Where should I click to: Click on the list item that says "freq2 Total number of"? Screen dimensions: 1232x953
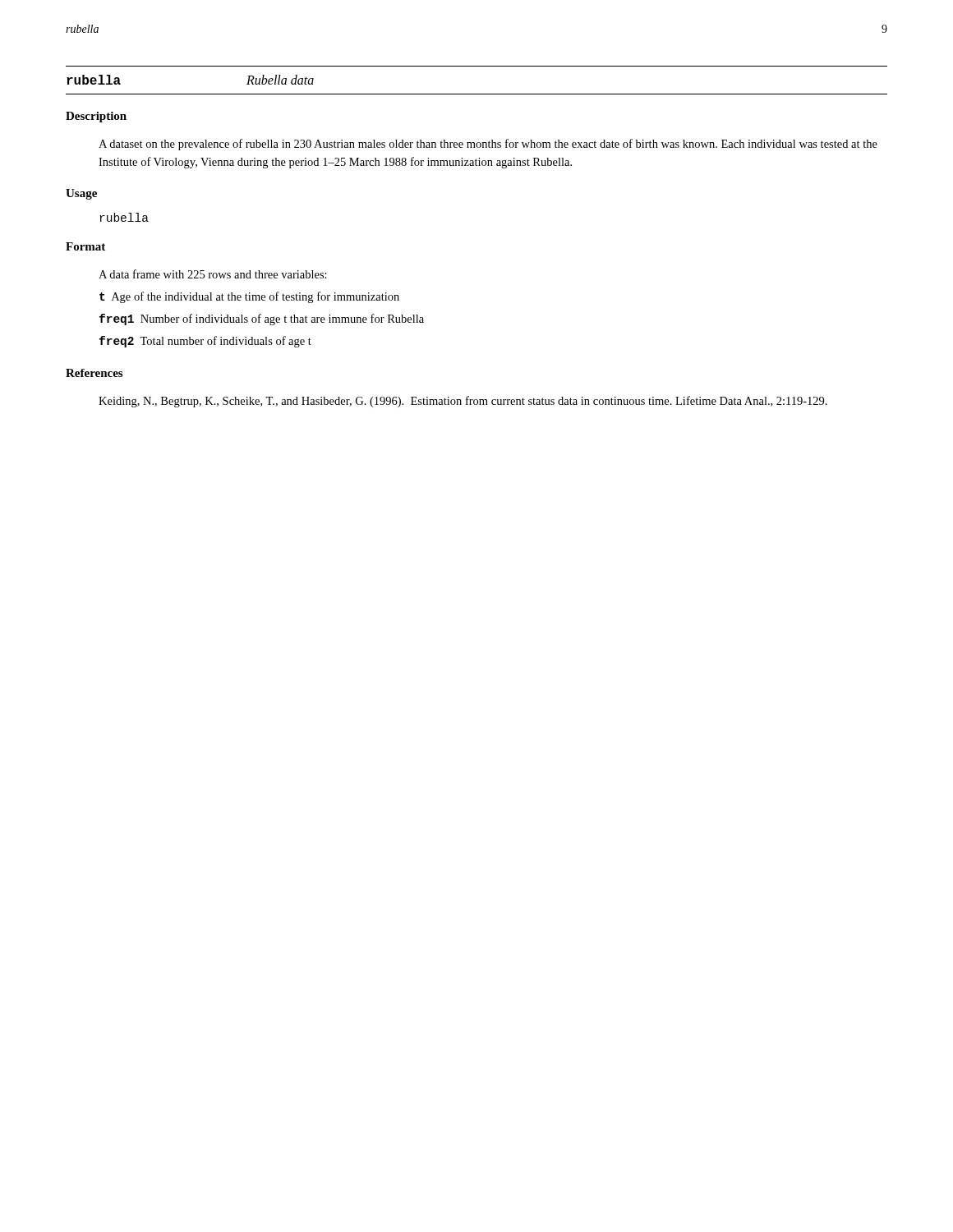(x=205, y=341)
